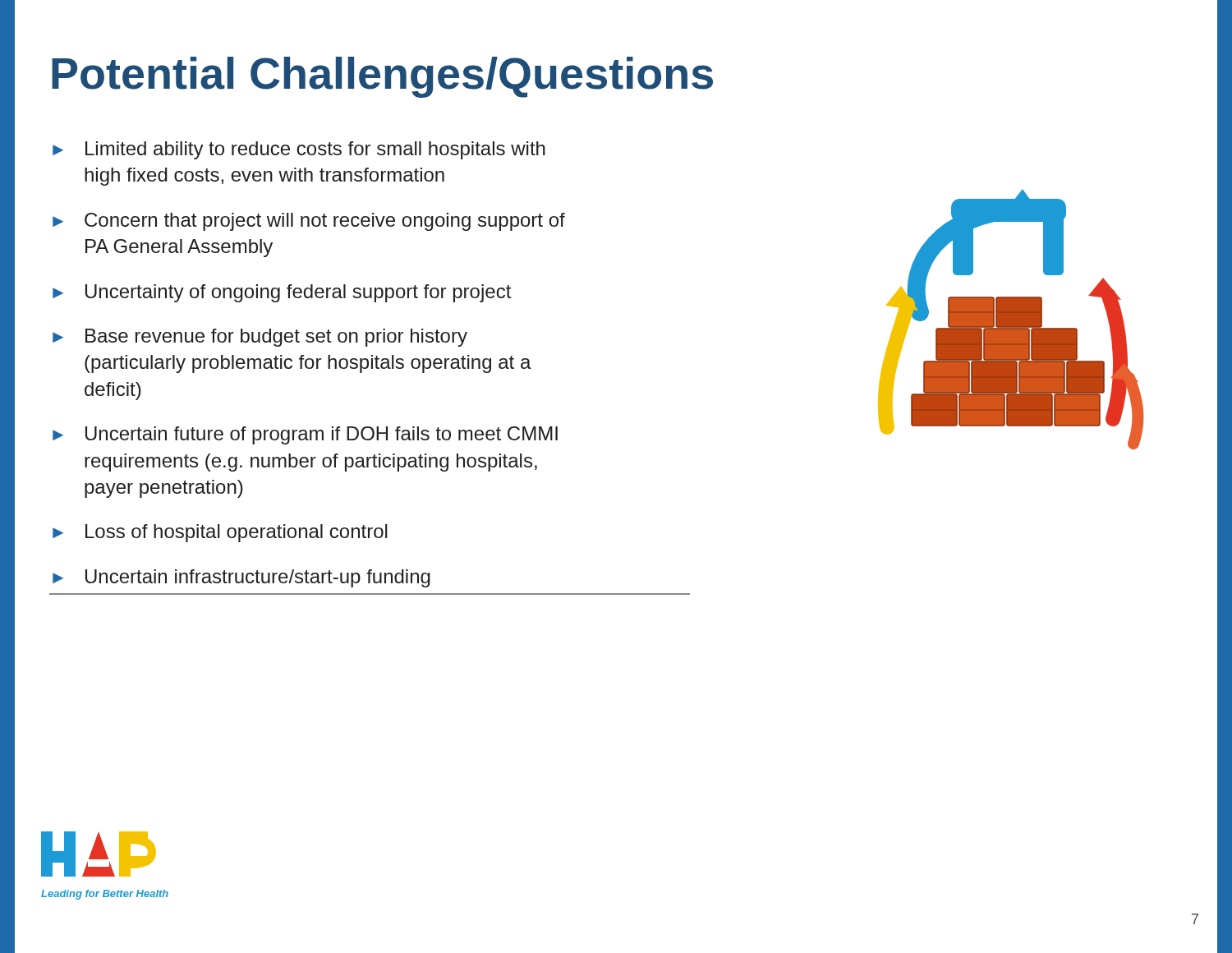Locate the passage starting "► Uncertain future of program if DOH fails"
Viewport: 1232px width, 953px height.
click(370, 461)
